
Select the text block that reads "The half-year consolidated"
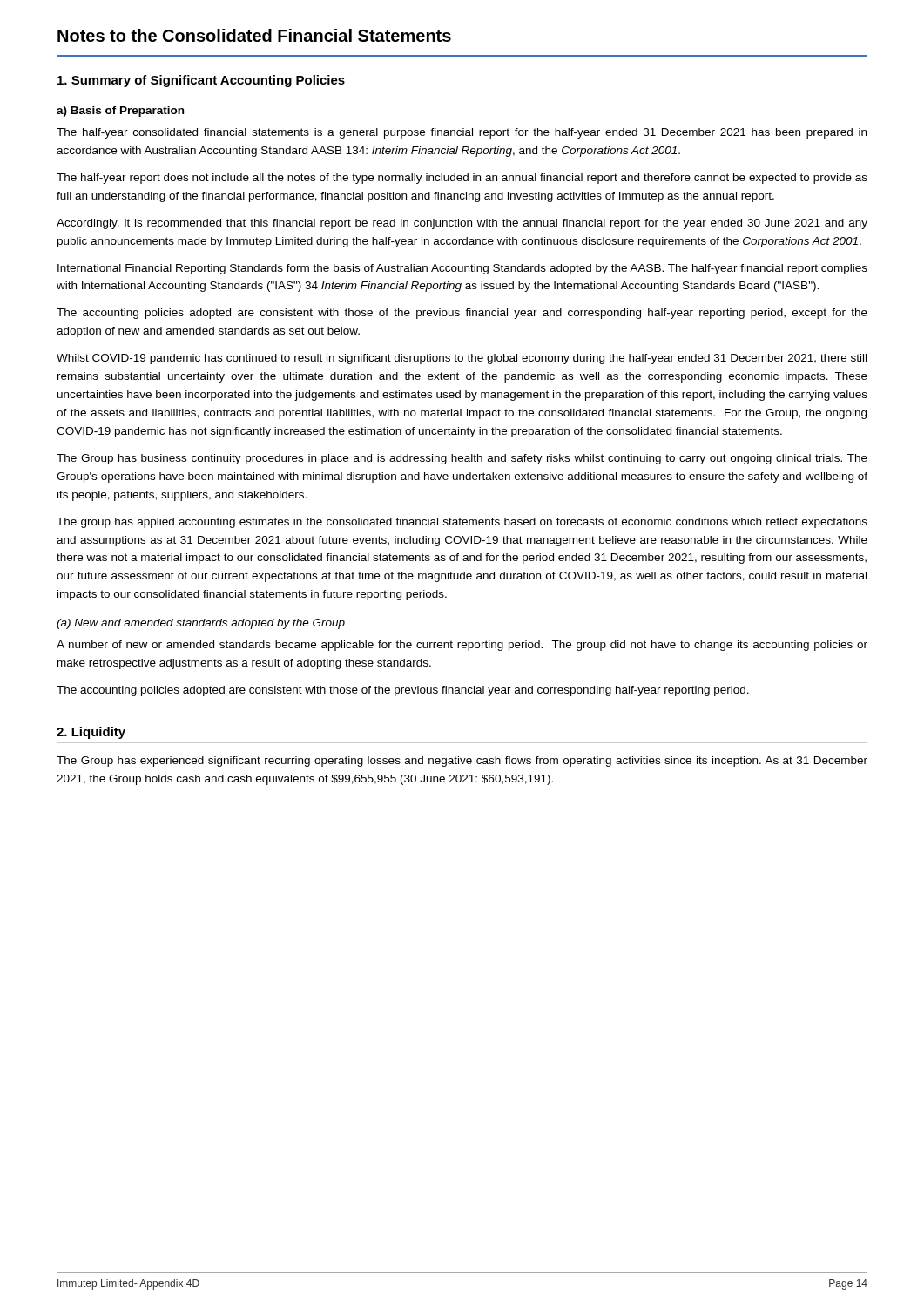coord(462,141)
